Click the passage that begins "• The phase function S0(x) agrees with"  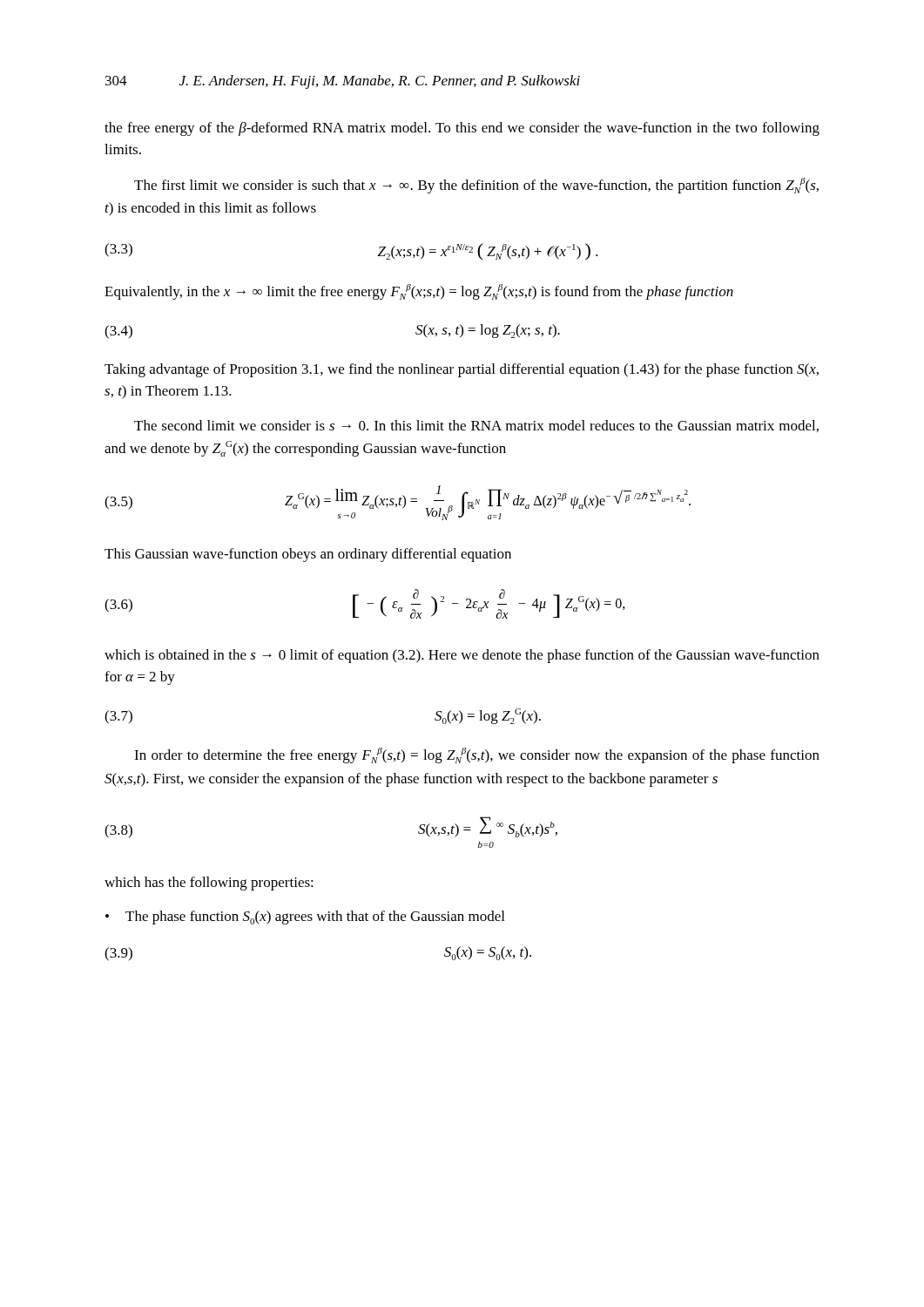tap(462, 917)
